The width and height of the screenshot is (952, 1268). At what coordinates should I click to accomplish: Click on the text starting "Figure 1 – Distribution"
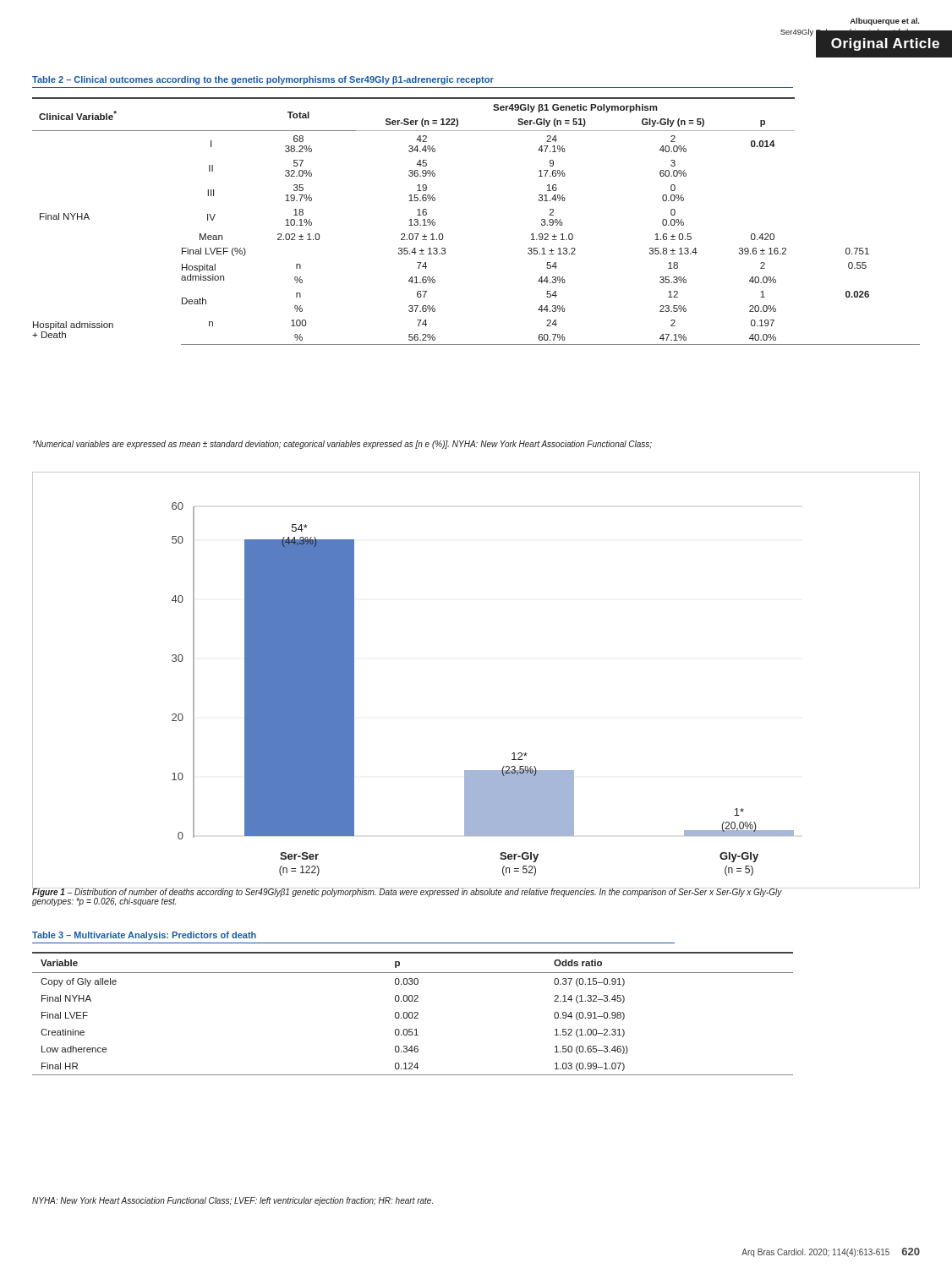point(407,897)
